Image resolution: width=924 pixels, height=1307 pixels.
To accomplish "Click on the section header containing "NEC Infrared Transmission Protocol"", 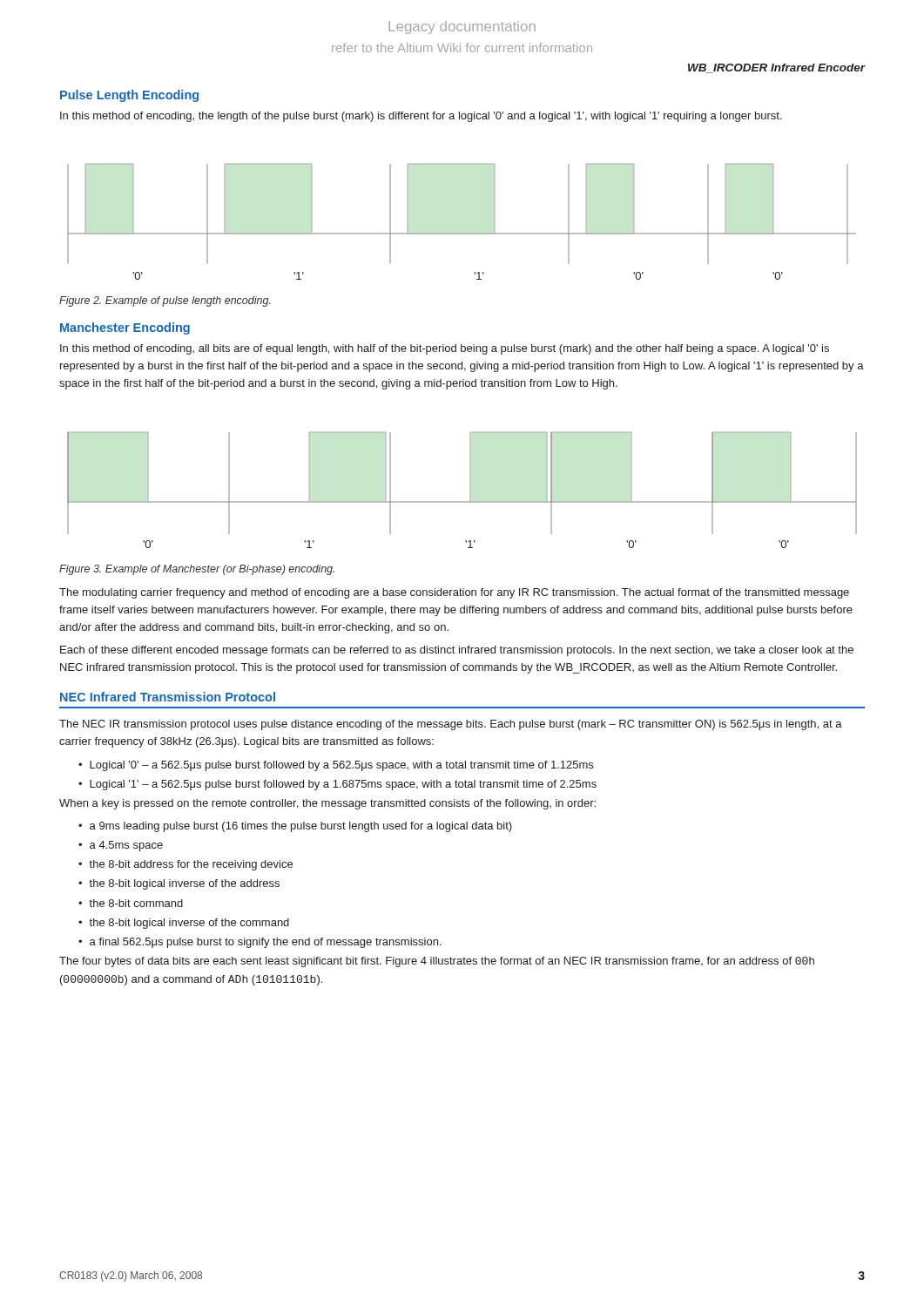I will [x=168, y=697].
